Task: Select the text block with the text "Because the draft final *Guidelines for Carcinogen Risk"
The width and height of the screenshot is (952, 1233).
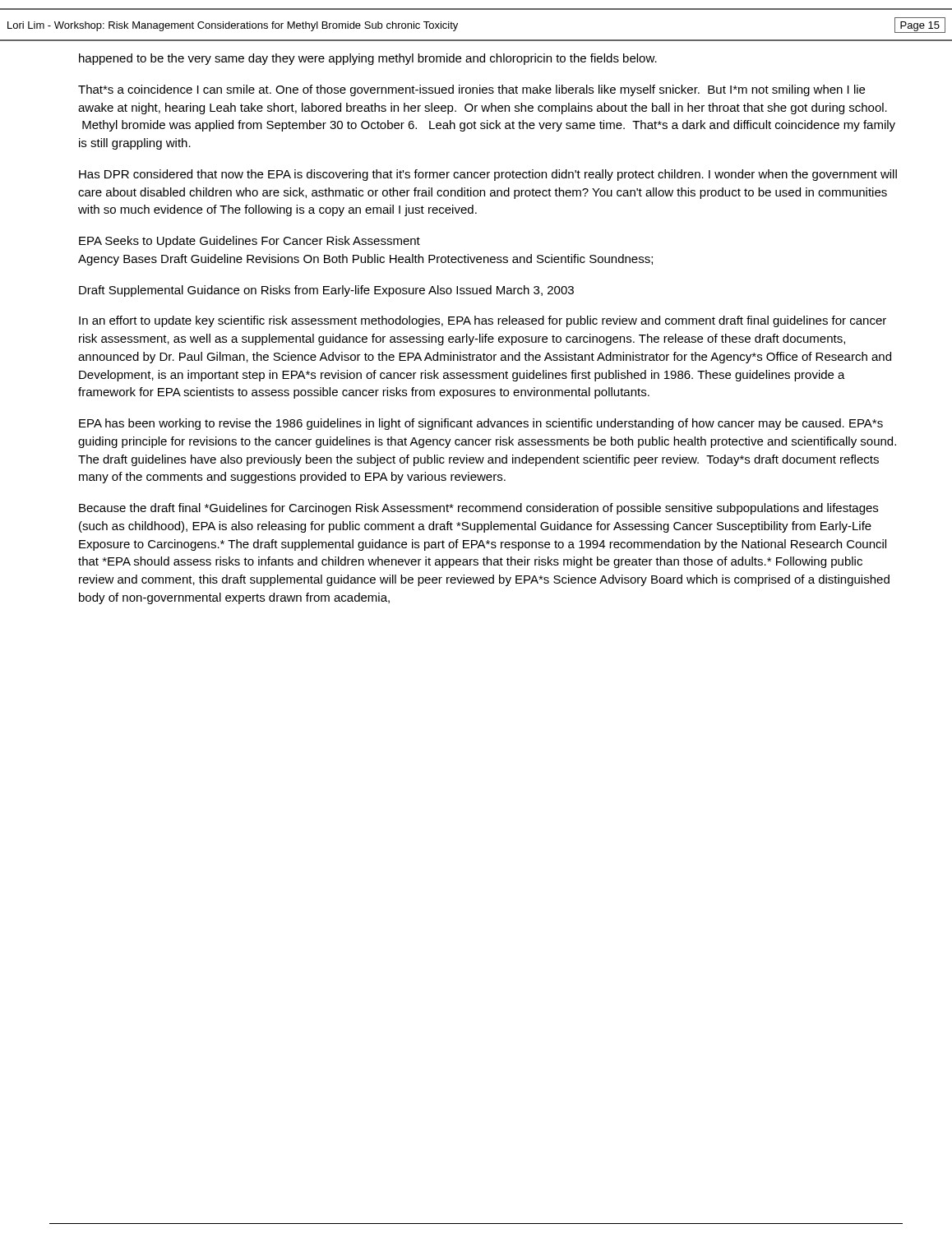Action: pos(484,552)
